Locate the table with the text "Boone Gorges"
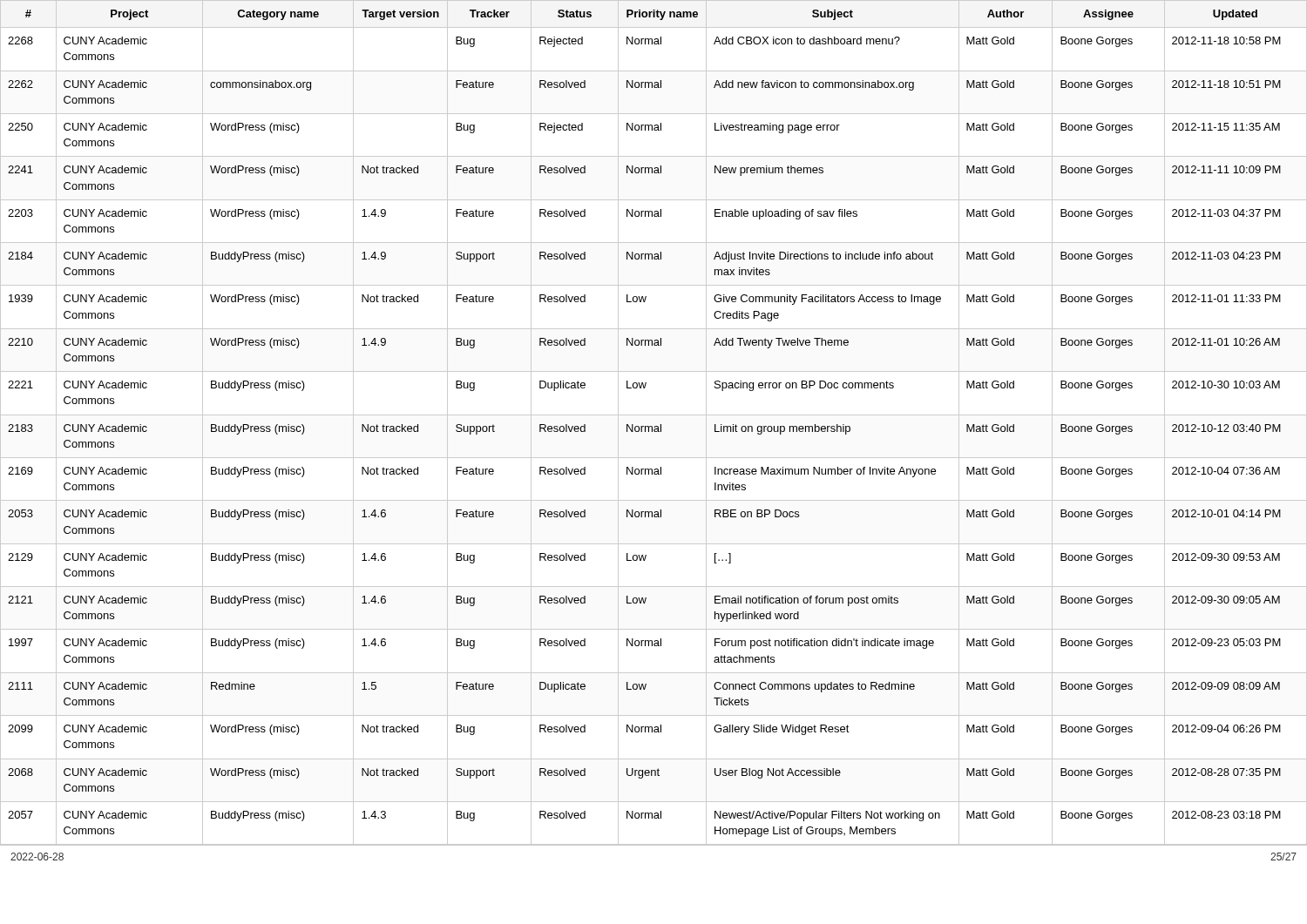Viewport: 1307px width, 924px height. coord(654,422)
